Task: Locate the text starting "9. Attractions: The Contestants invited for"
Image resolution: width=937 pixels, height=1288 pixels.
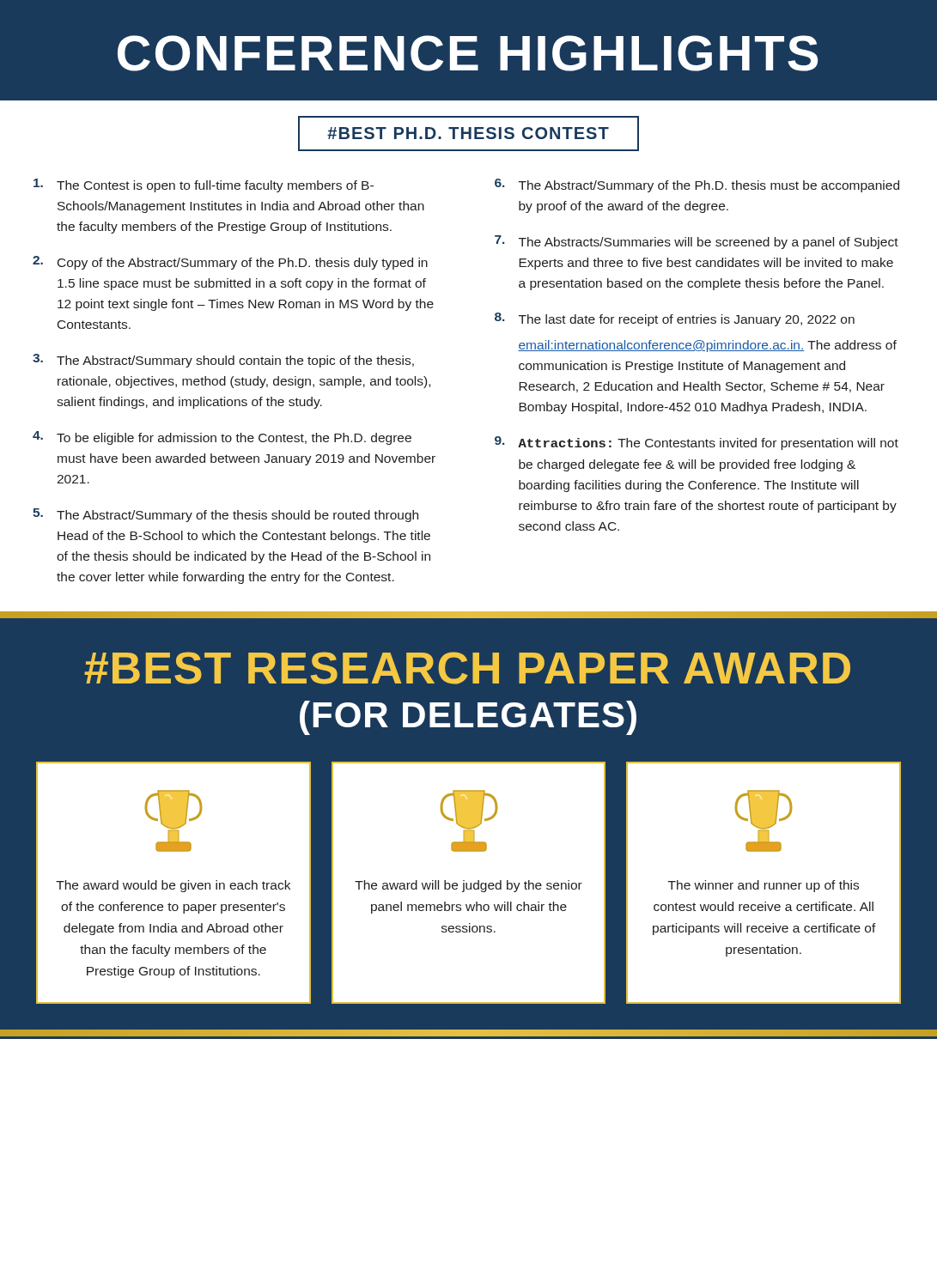Action: coord(699,485)
